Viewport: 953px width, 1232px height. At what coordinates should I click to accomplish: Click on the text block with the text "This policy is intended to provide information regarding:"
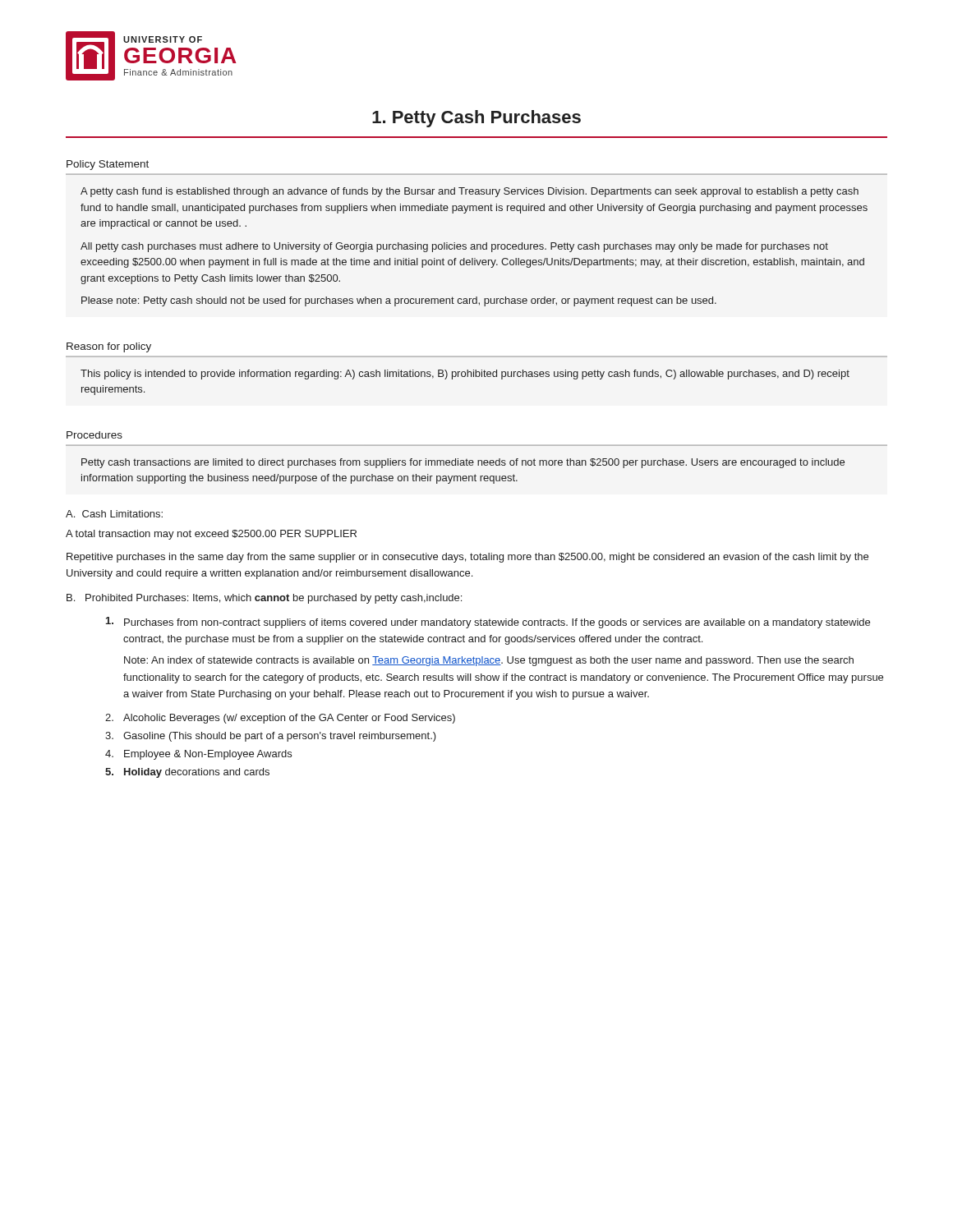[476, 381]
